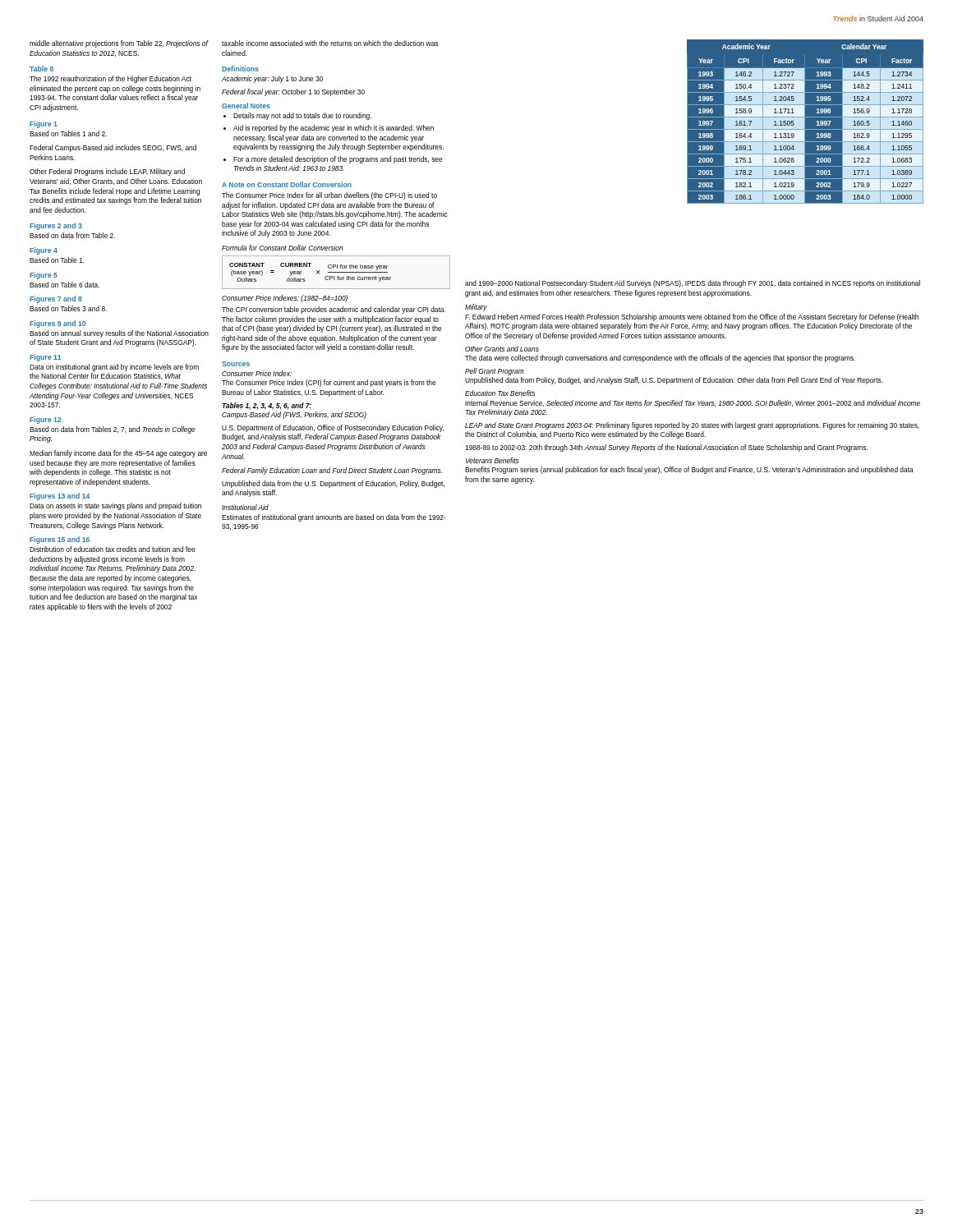
Task: Click on the text starting "Unpublished data from the U.S. Department"
Action: (x=333, y=488)
